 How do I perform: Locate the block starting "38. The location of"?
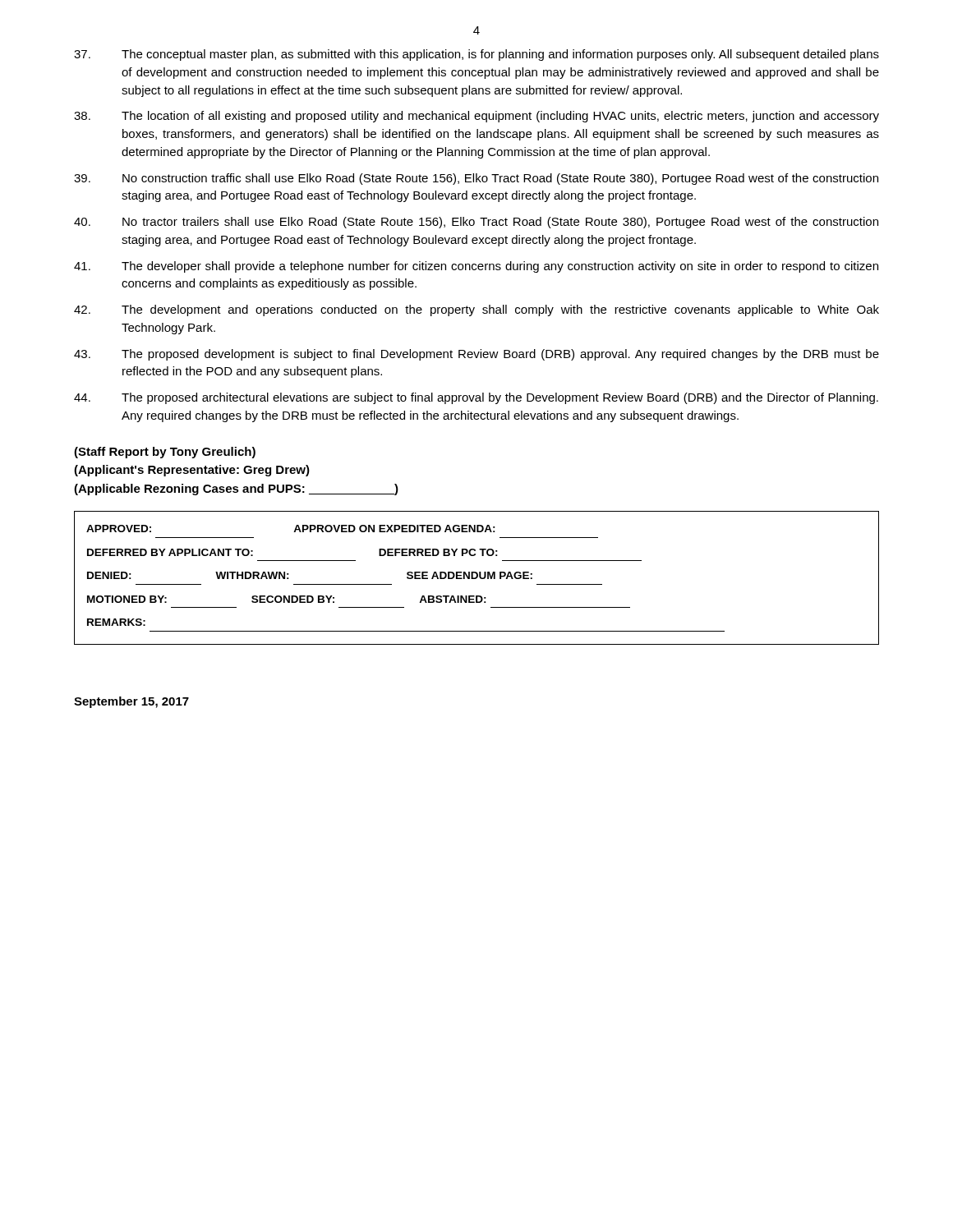(476, 134)
